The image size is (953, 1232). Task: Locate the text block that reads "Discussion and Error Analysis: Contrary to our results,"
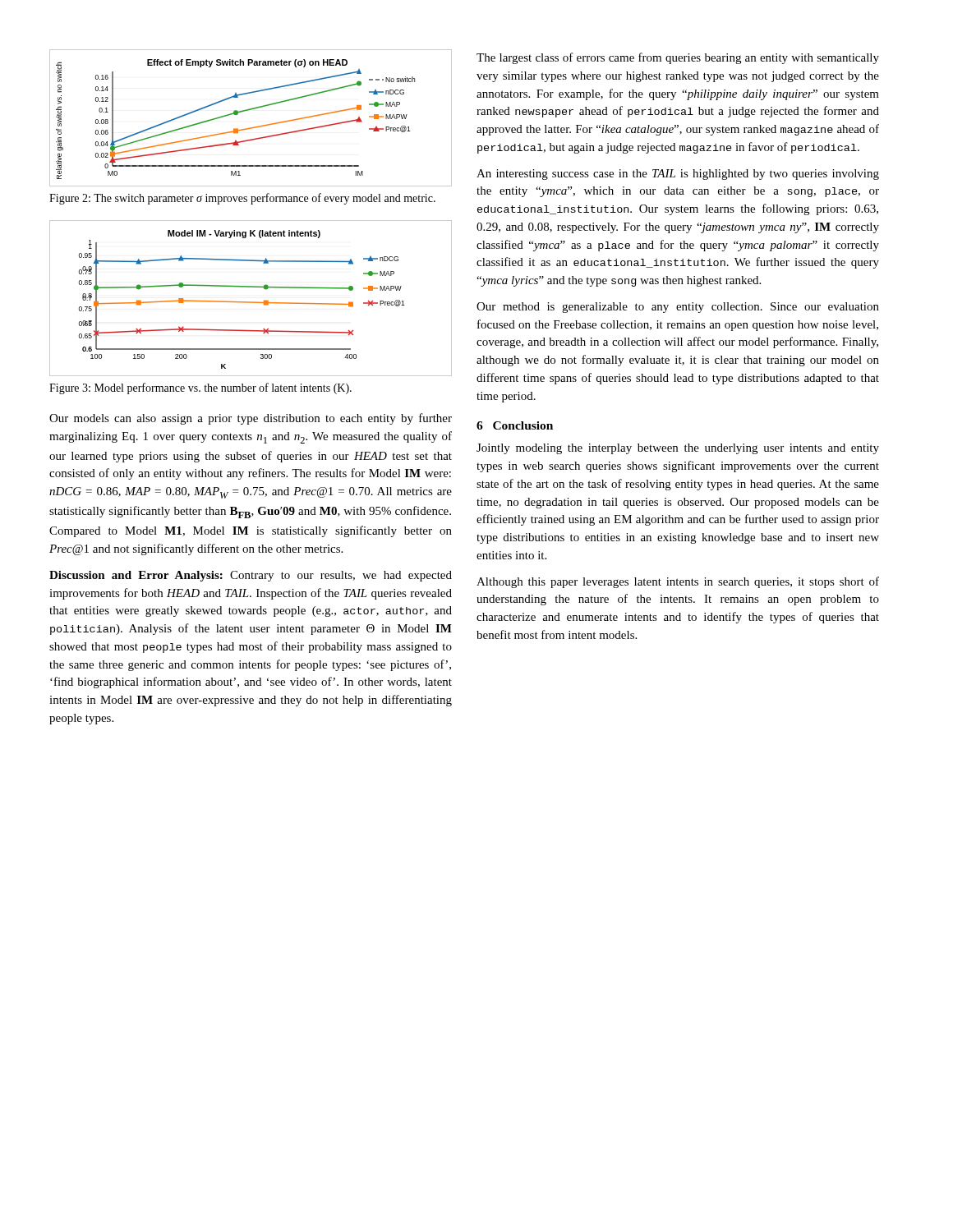coord(251,646)
